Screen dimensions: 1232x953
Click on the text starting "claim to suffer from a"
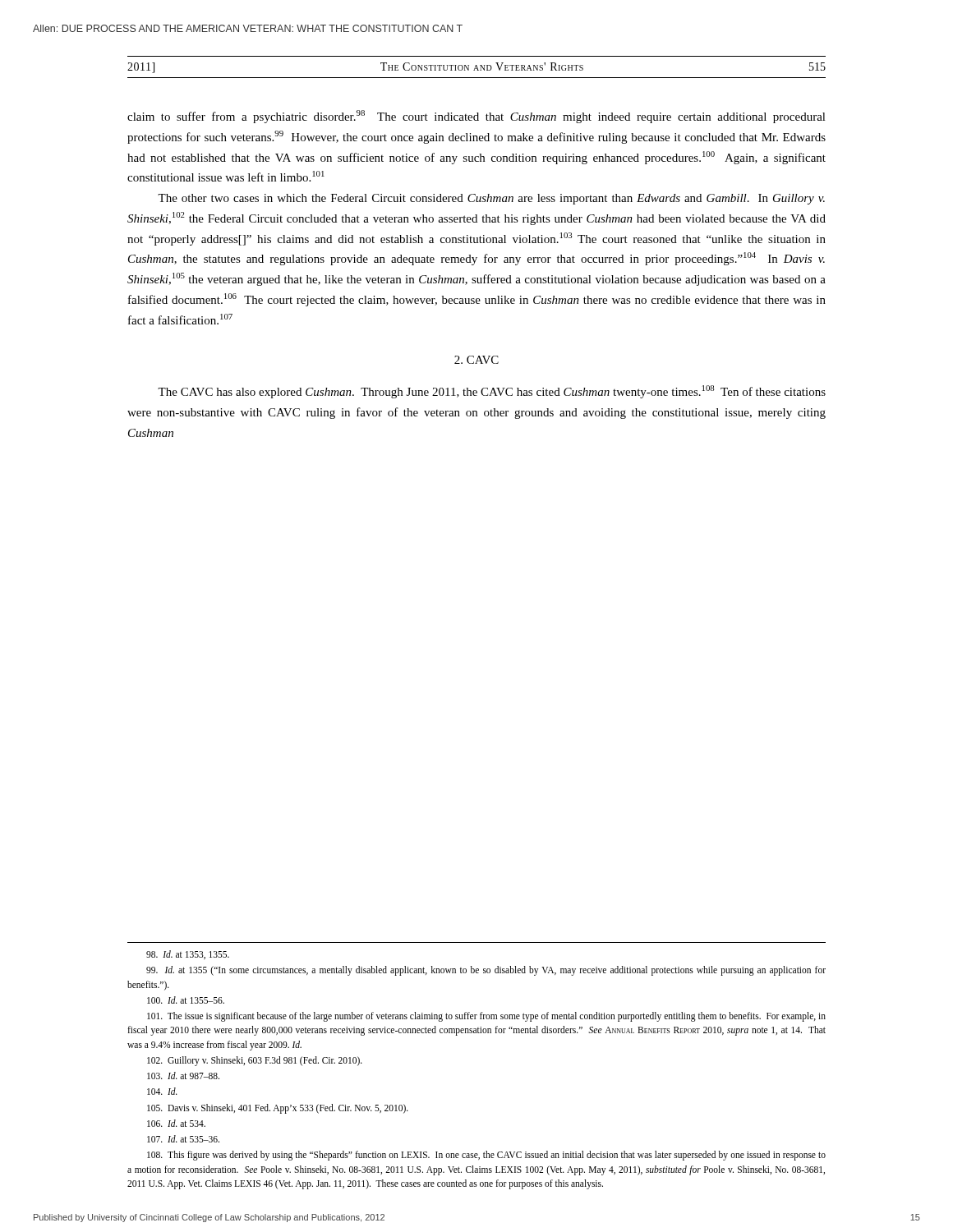click(476, 147)
